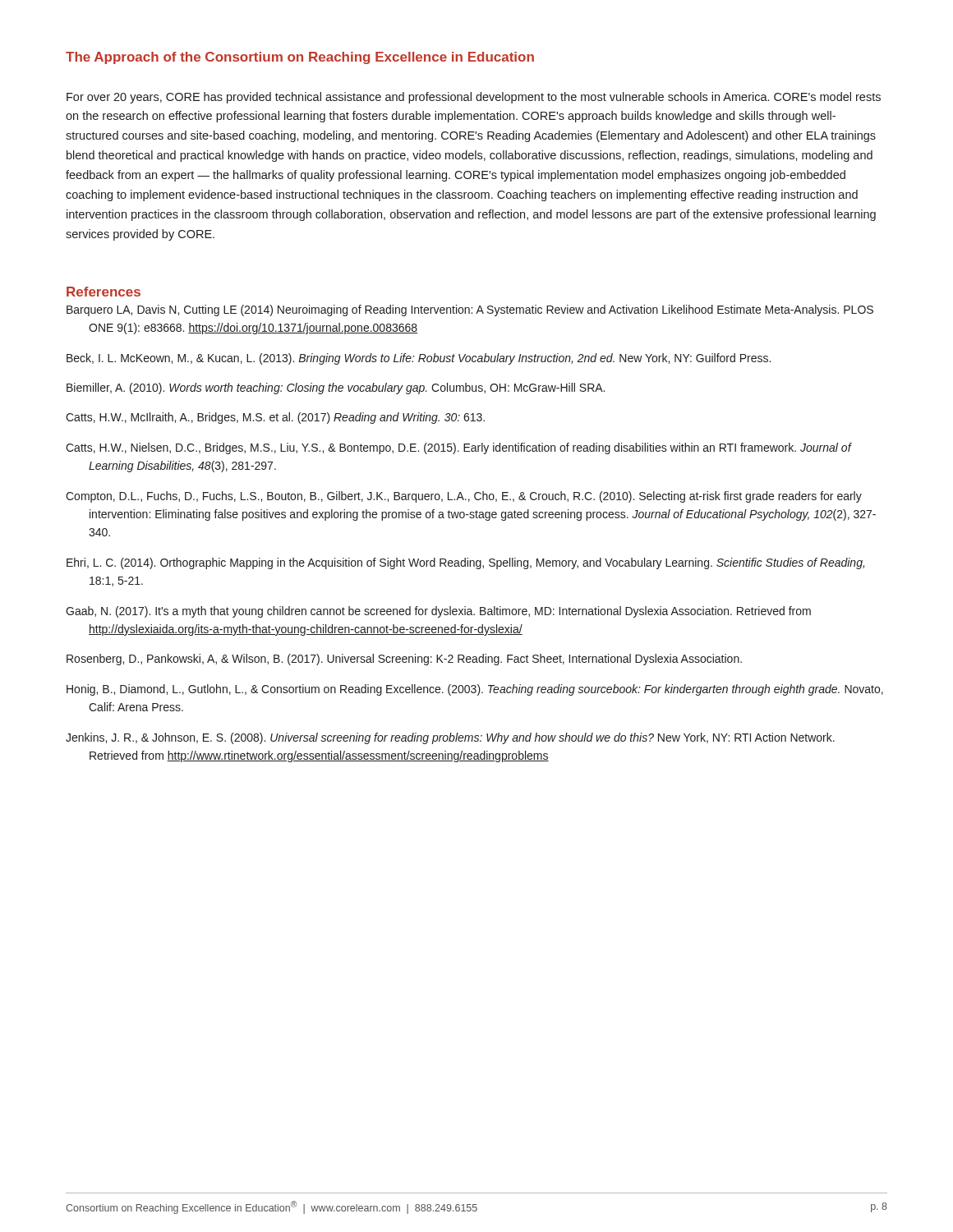This screenshot has height=1232, width=953.
Task: Point to the text block starting "The Approach of the Consortium on Reaching"
Action: point(300,57)
